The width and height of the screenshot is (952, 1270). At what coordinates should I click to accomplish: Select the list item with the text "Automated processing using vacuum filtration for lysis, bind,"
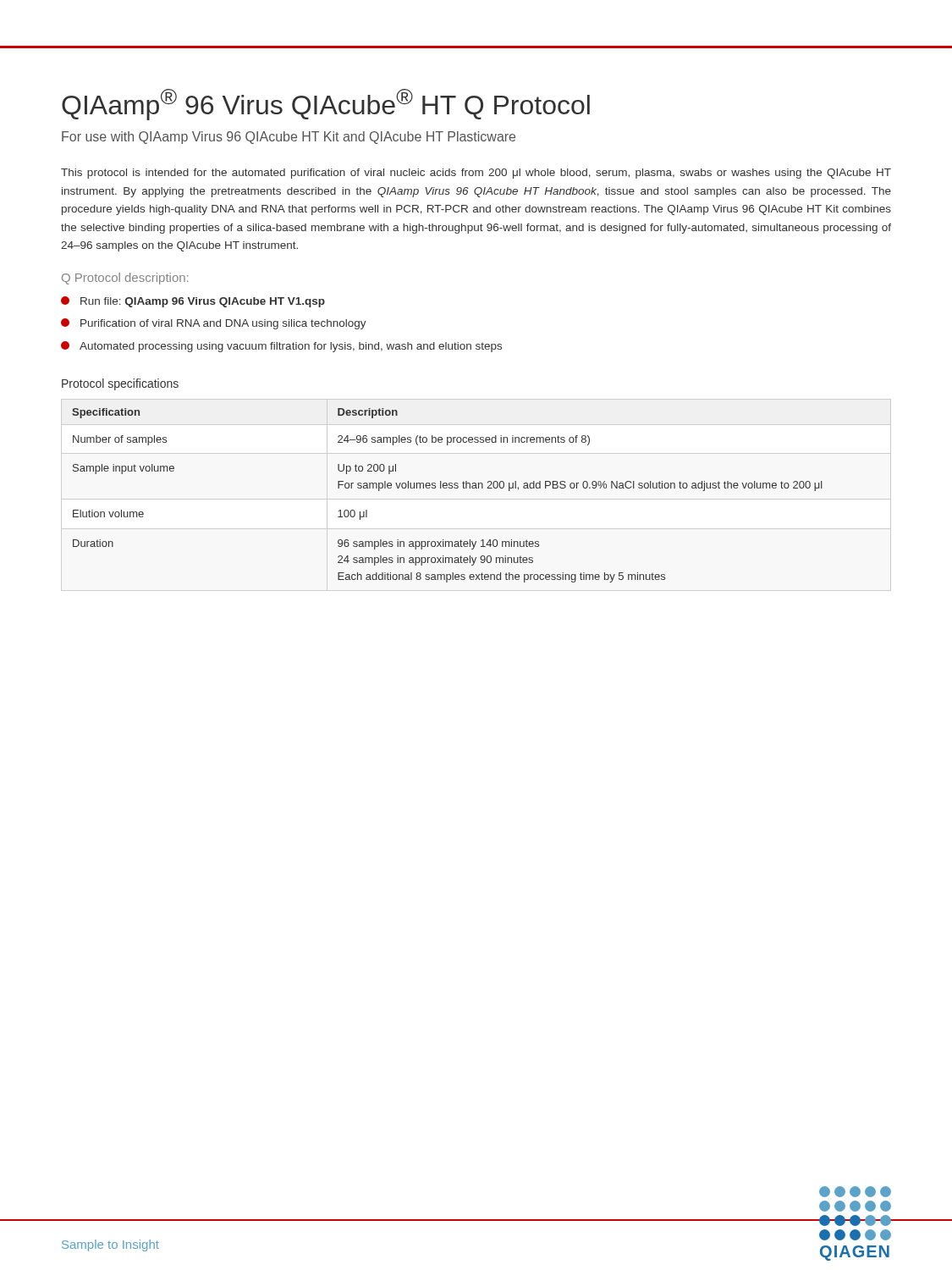[282, 346]
